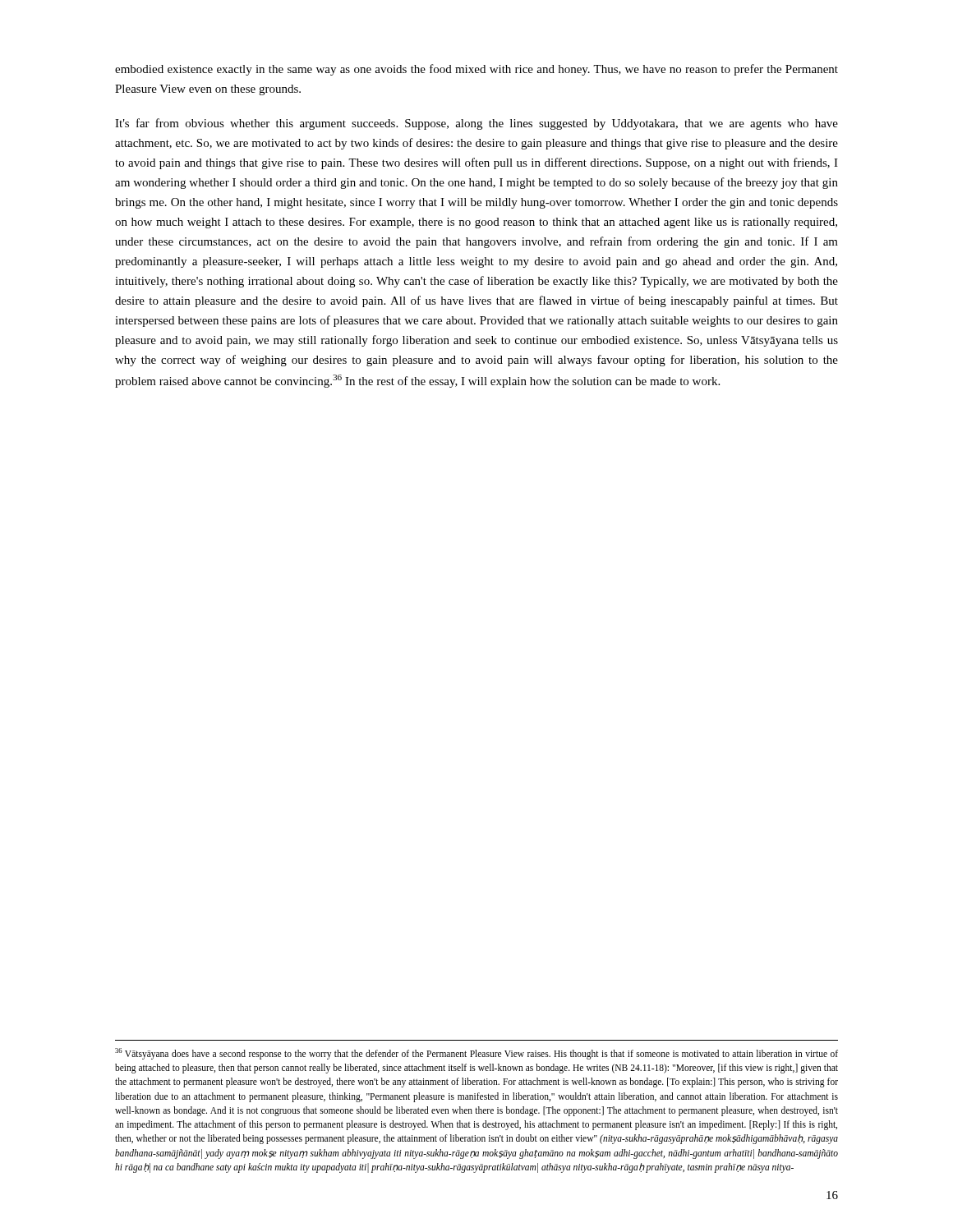Click on the block starting "It's far from obvious whether this argument succeeds."
Image resolution: width=953 pixels, height=1232 pixels.
(x=476, y=252)
